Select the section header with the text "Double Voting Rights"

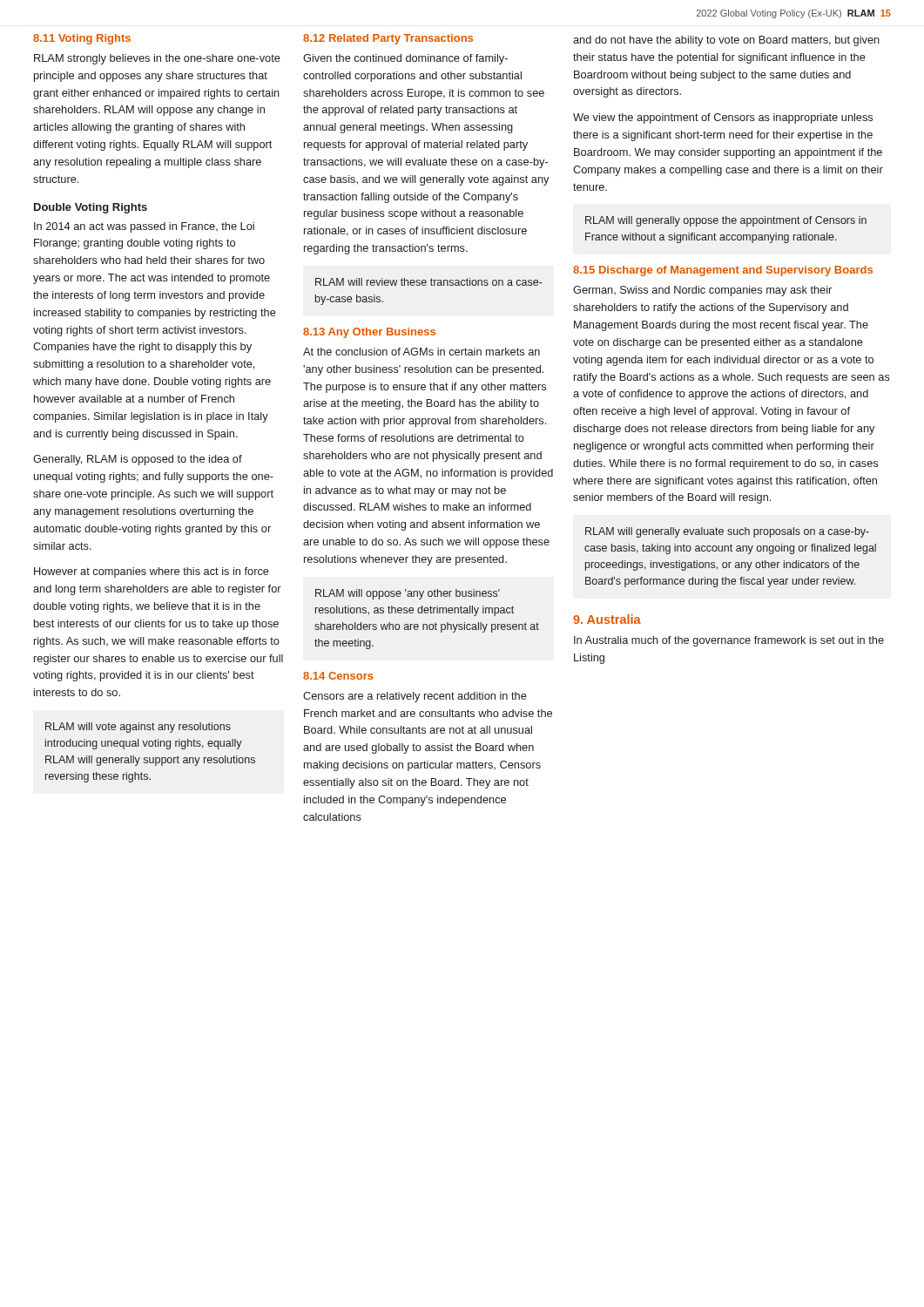pos(90,207)
